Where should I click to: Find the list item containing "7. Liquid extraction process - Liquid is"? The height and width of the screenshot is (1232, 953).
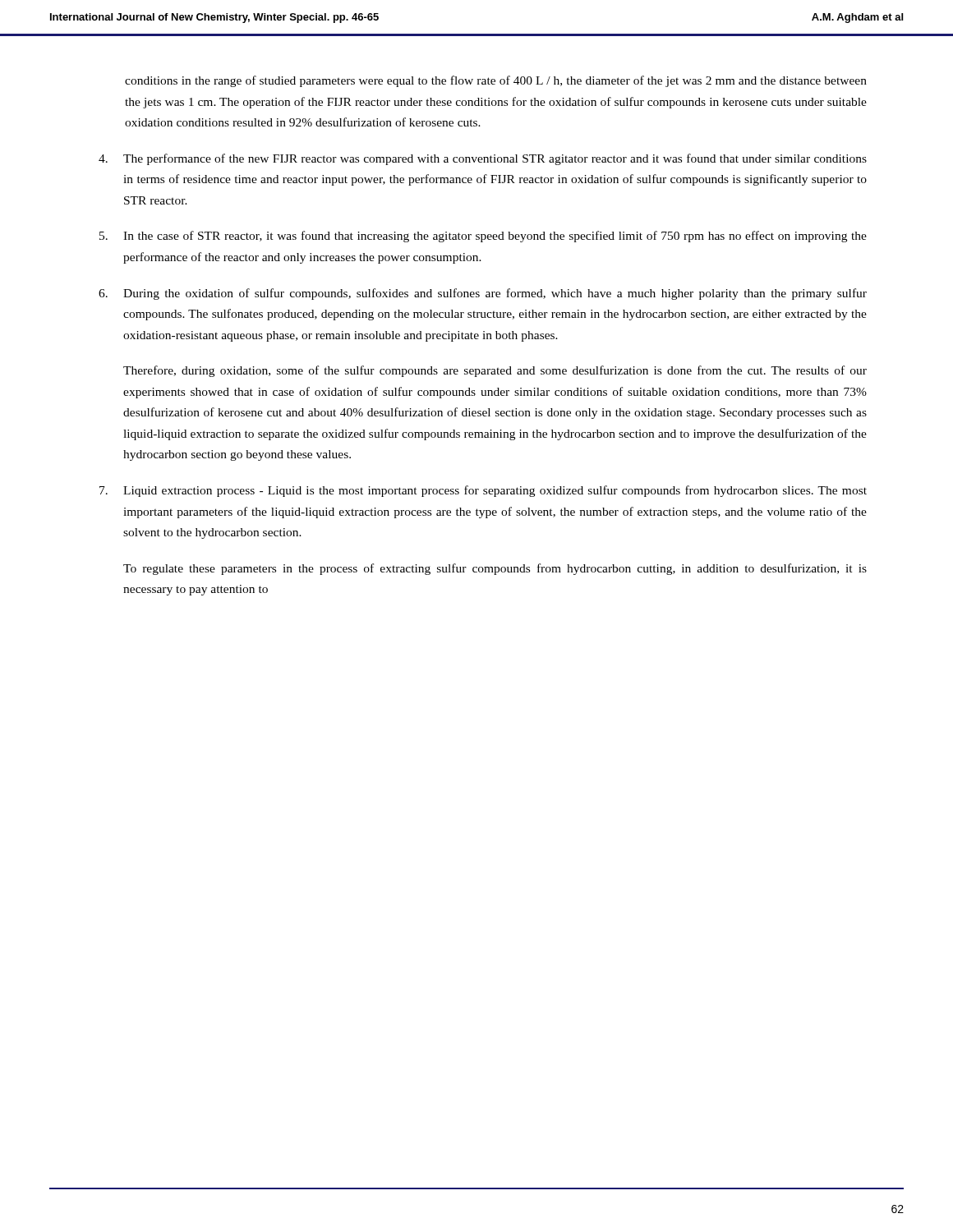(x=483, y=511)
